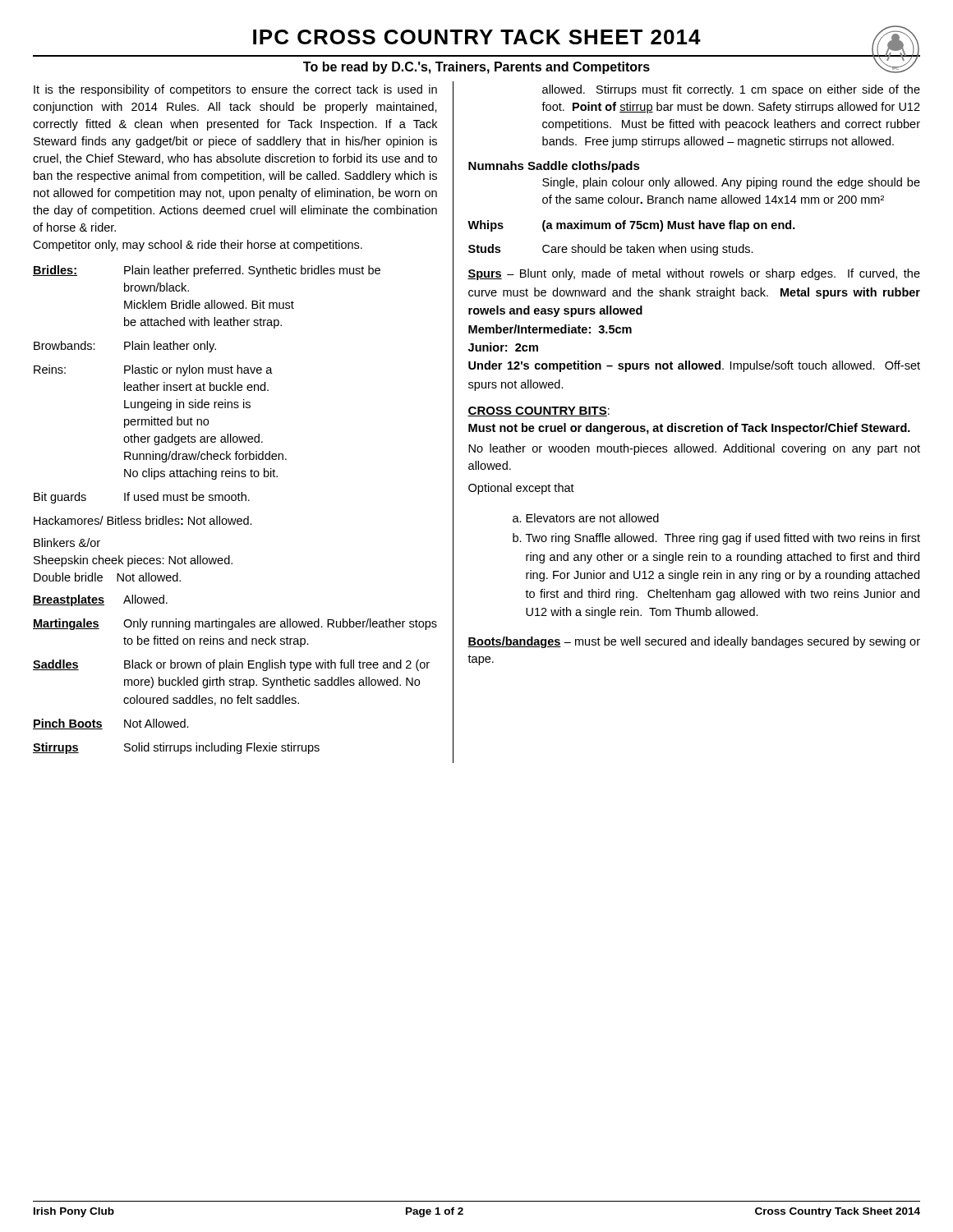Click on the region starting "Blinkers &/or Sheepskin cheek pieces: Not allowed. Double"
The height and width of the screenshot is (1232, 953).
click(133, 560)
